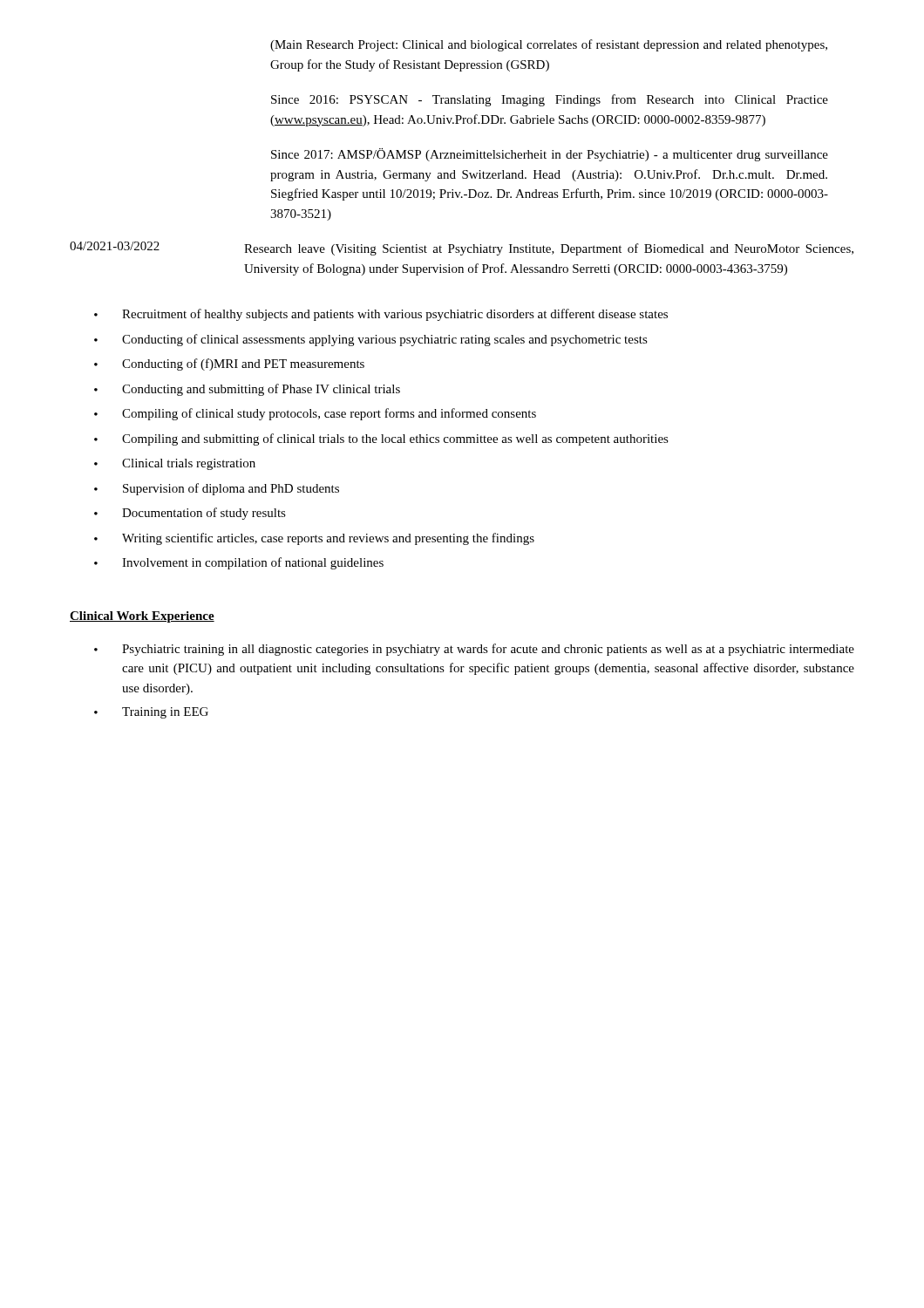Click on the text block that reads "Since 2017: AMSP/ÖAMSP (Arzneimittelsicherheit"
The height and width of the screenshot is (1308, 924).
(x=549, y=184)
